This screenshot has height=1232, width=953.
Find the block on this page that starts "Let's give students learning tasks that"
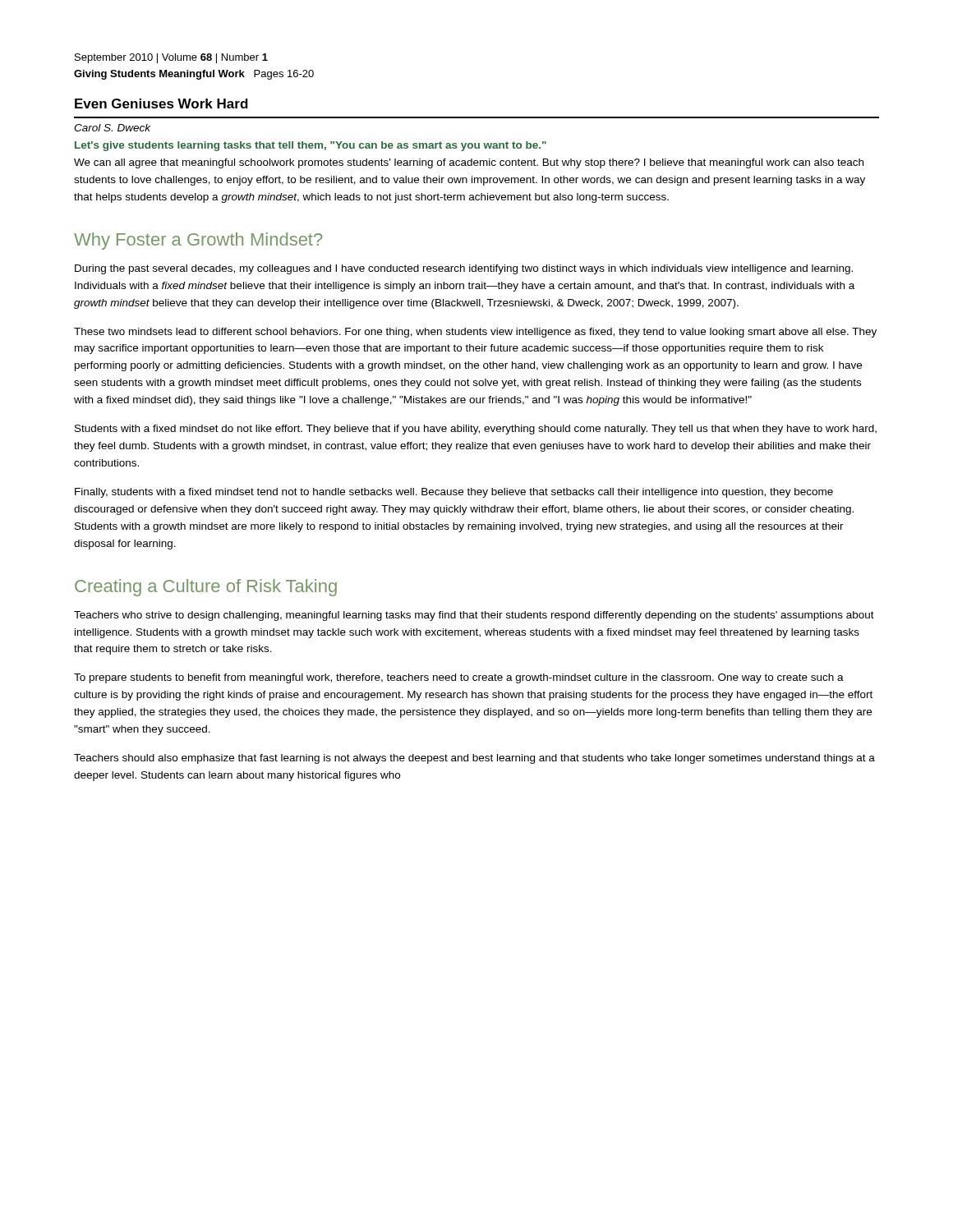(310, 145)
